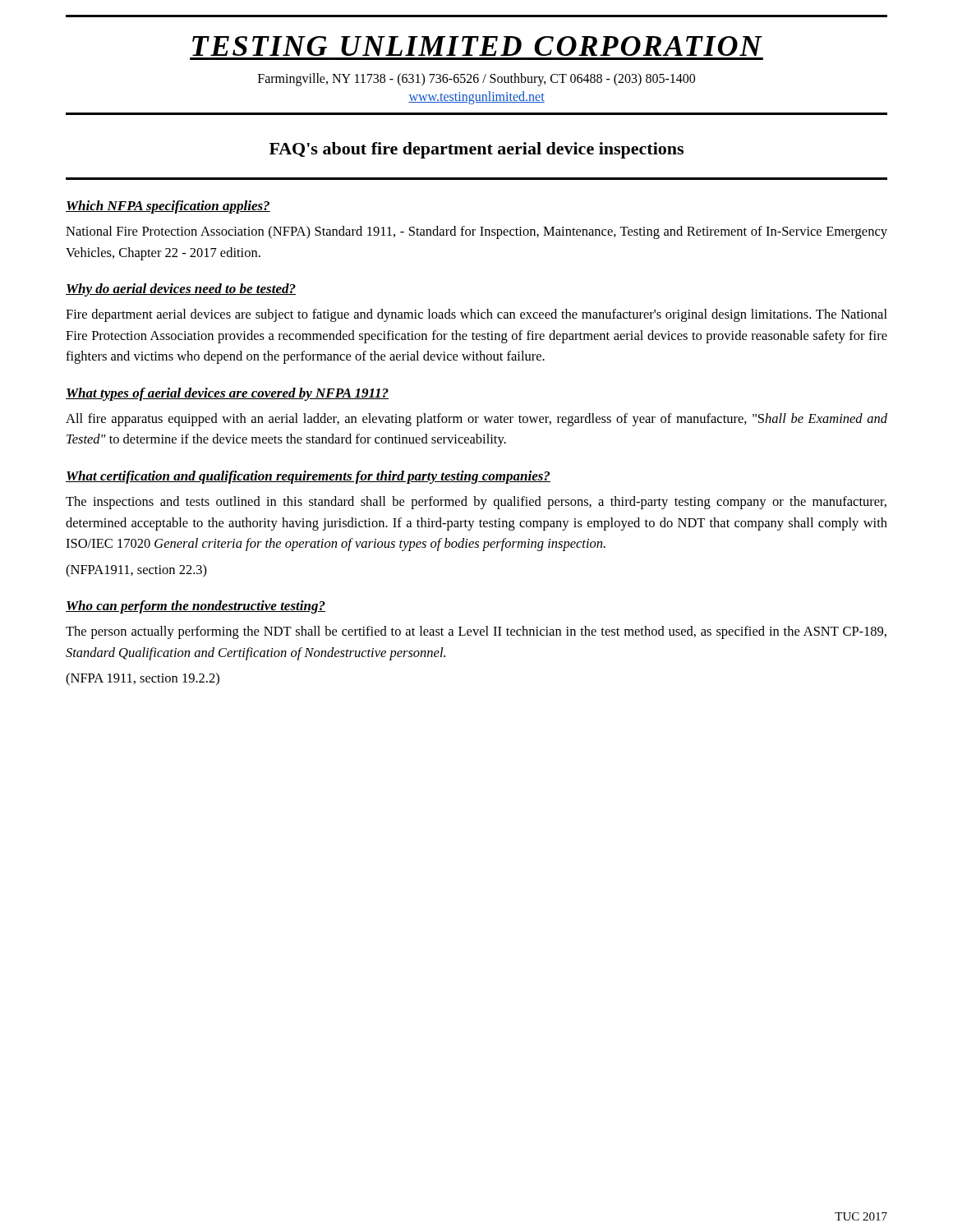Find the text block that reads "All fire apparatus equipped with an aerial ladder,"

[476, 429]
